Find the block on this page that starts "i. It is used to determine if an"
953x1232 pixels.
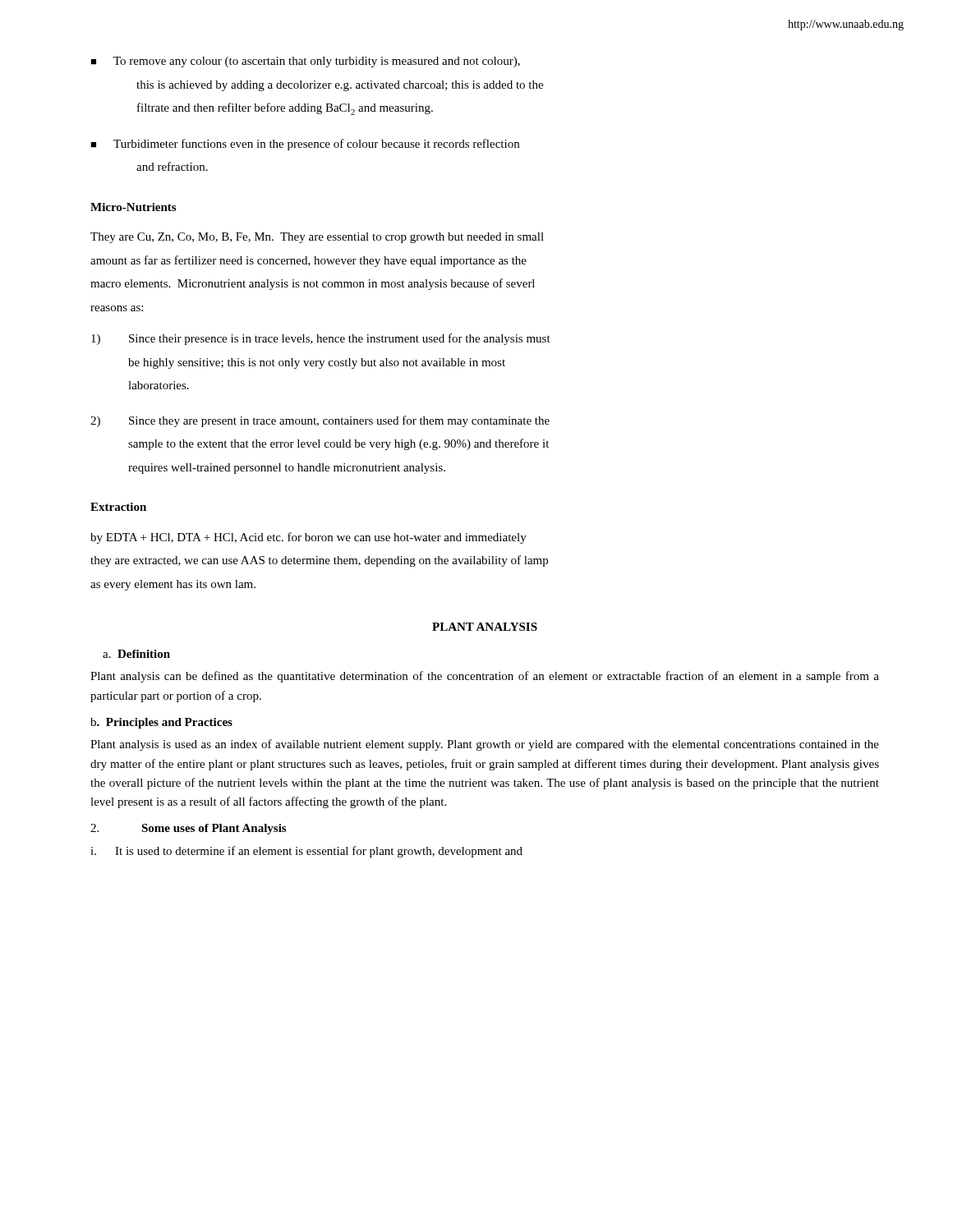[306, 851]
